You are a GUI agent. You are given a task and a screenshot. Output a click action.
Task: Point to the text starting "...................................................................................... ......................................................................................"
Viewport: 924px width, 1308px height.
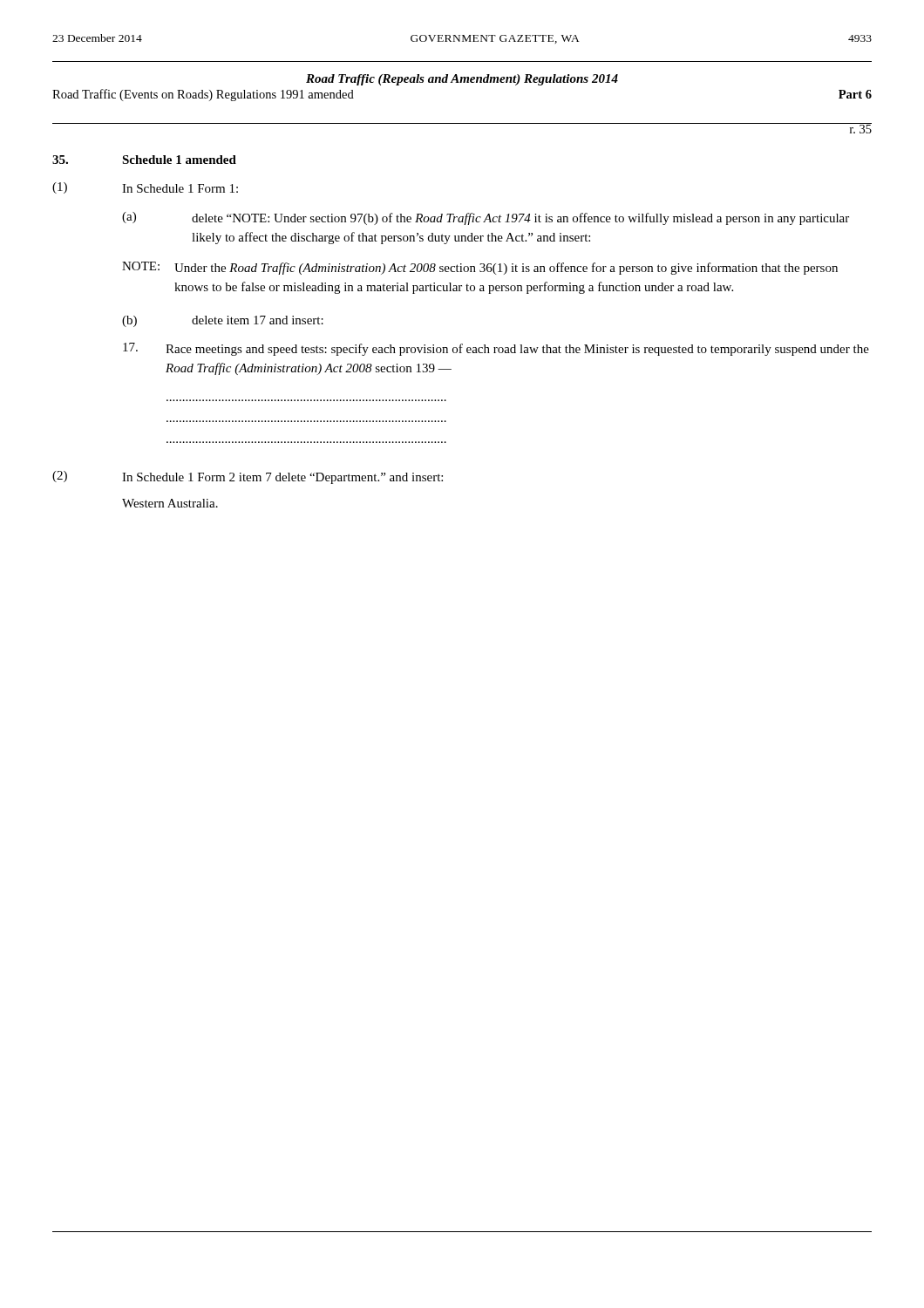click(x=306, y=418)
